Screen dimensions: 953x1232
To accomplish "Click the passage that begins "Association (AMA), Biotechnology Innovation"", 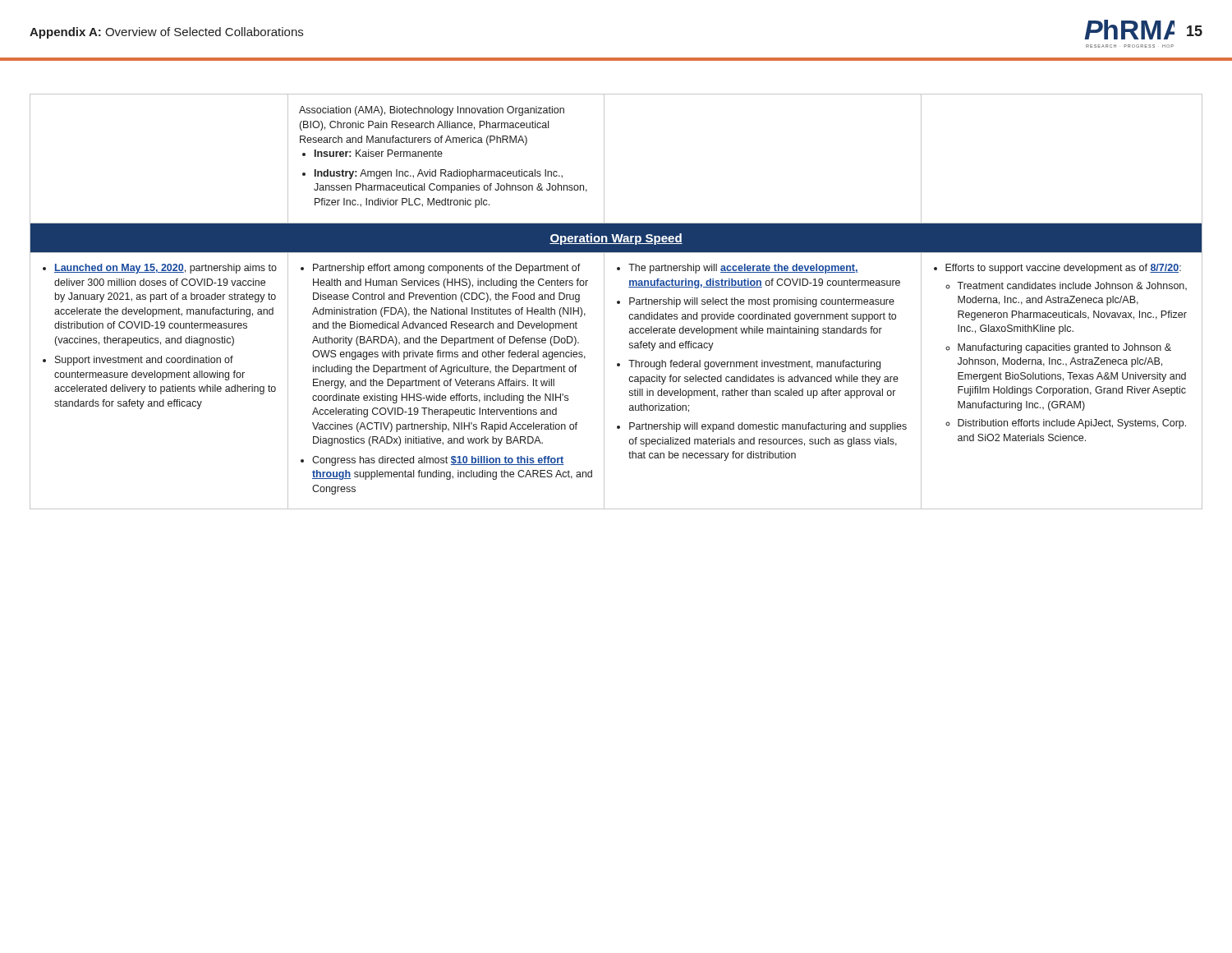I will point(446,157).
